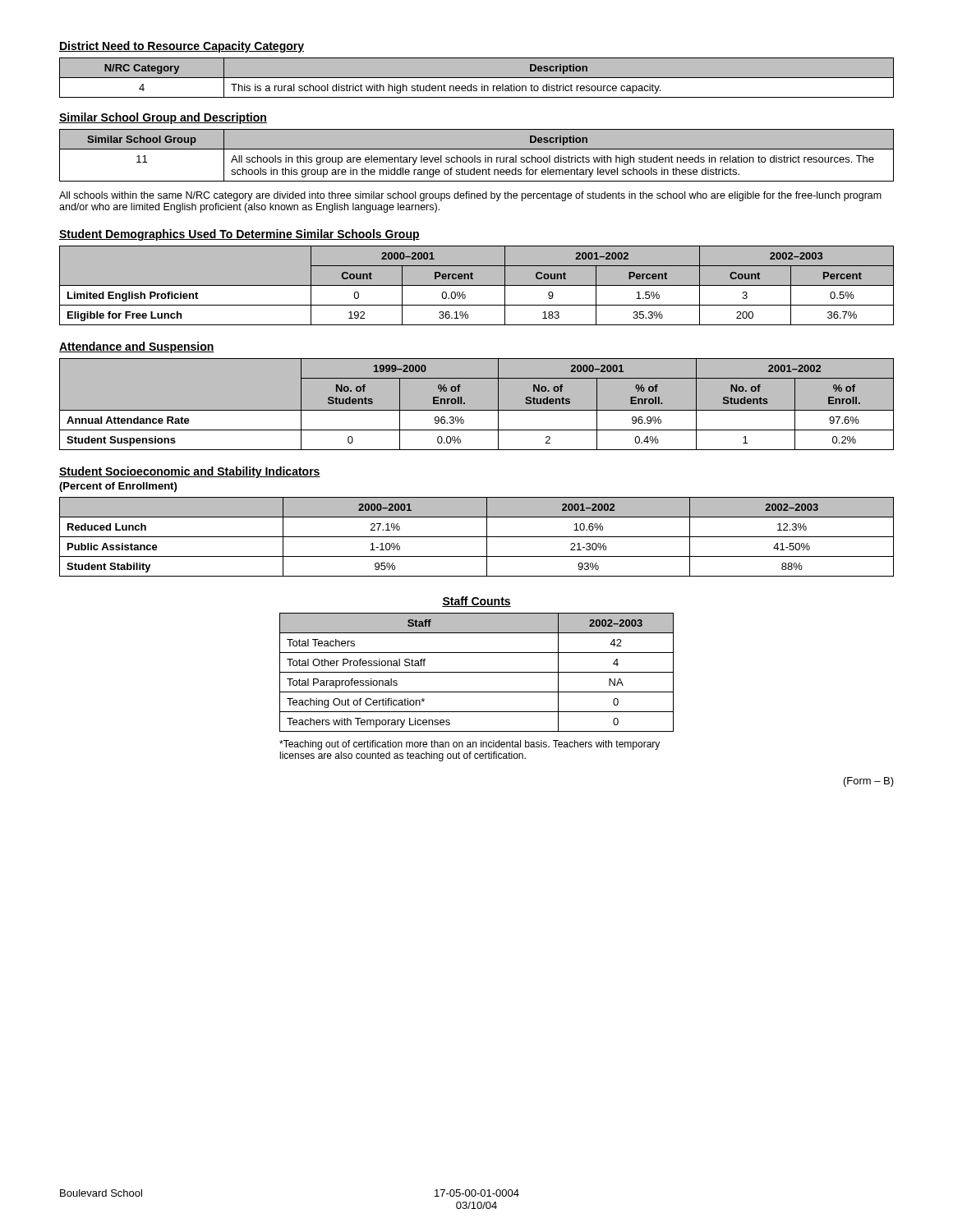The height and width of the screenshot is (1232, 953).
Task: Select the table that reads "N/RC Category"
Action: tap(476, 78)
